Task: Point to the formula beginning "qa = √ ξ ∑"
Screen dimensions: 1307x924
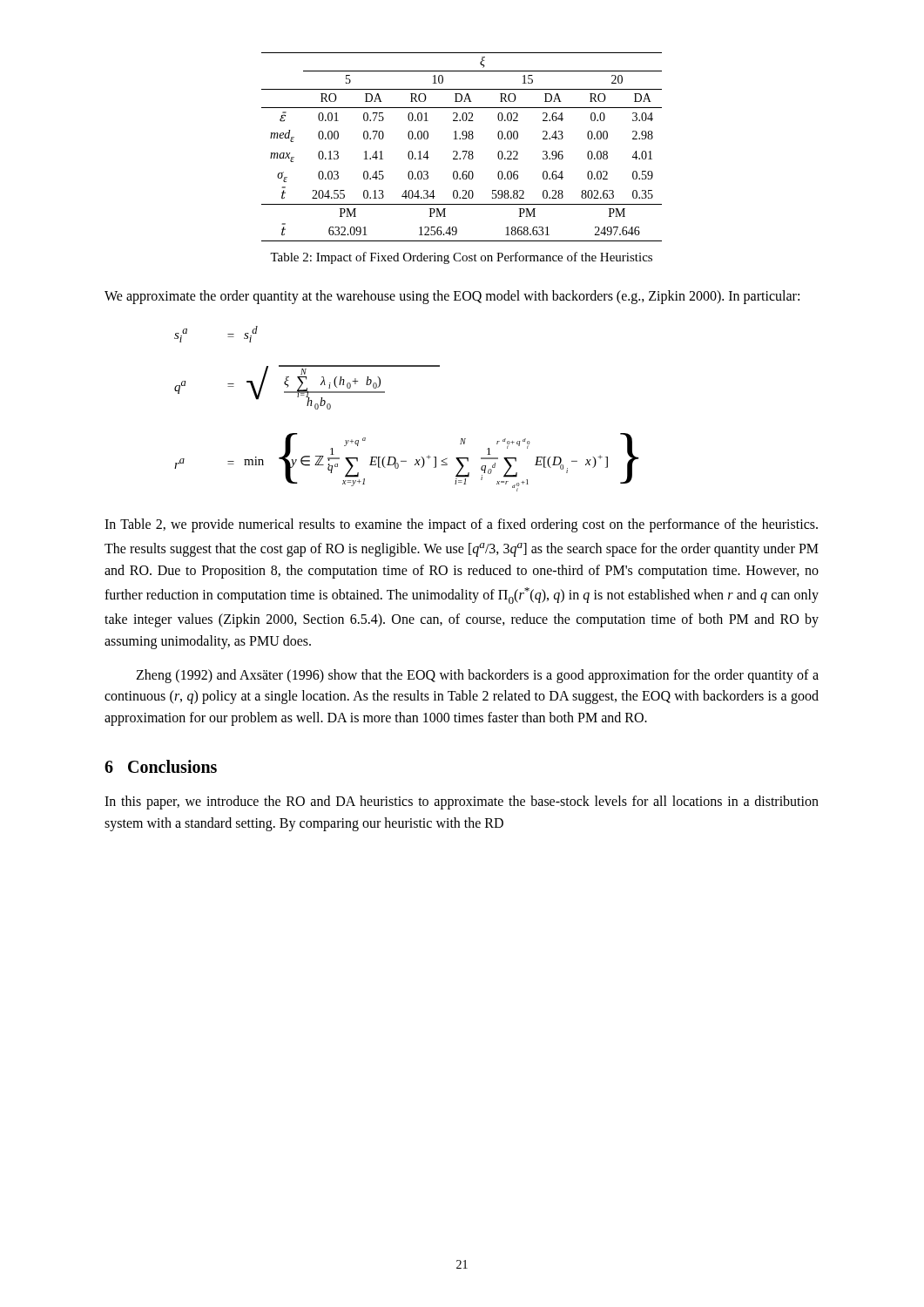Action: [309, 385]
